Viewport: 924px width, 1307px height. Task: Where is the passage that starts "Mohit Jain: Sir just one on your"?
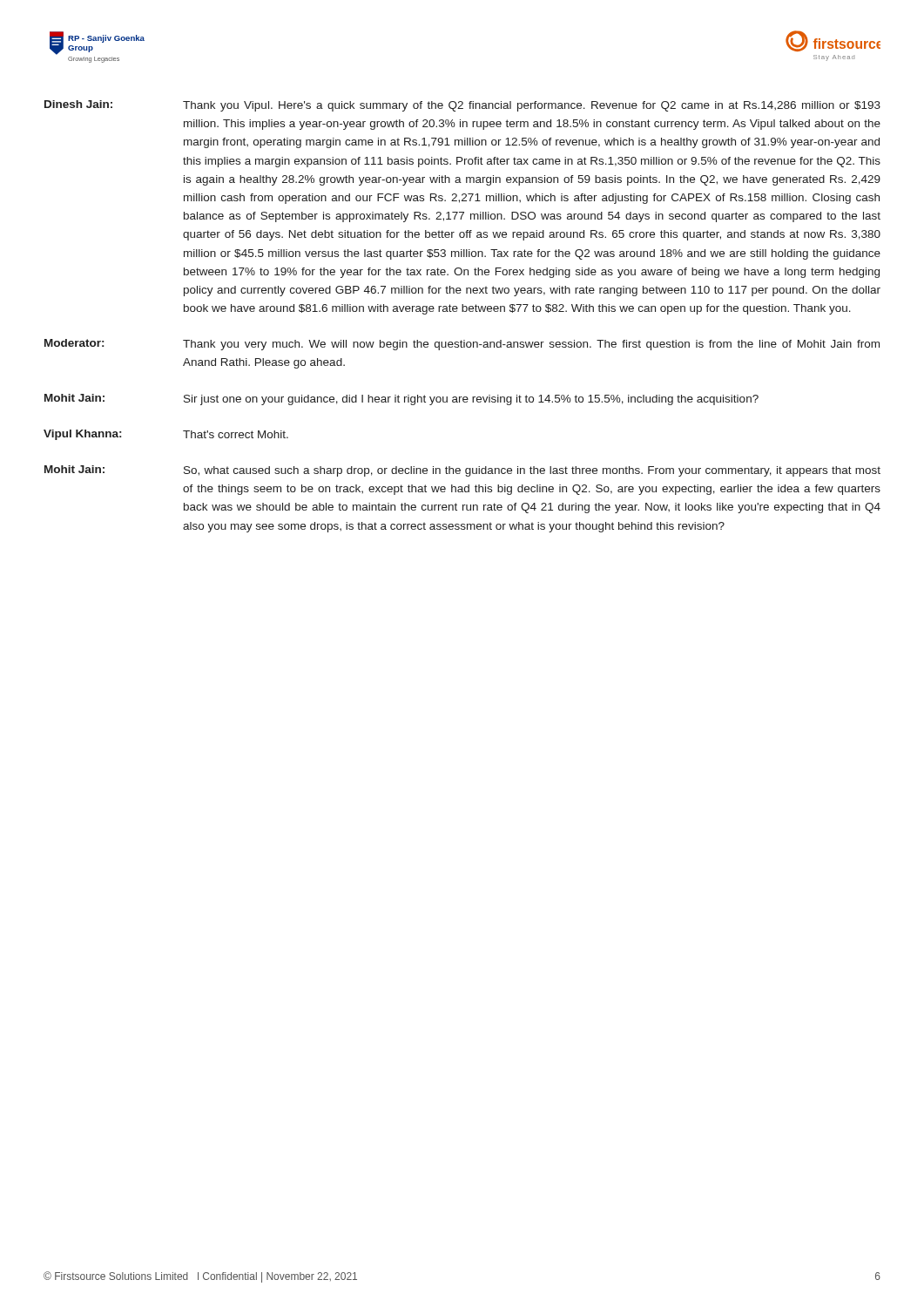coord(462,398)
